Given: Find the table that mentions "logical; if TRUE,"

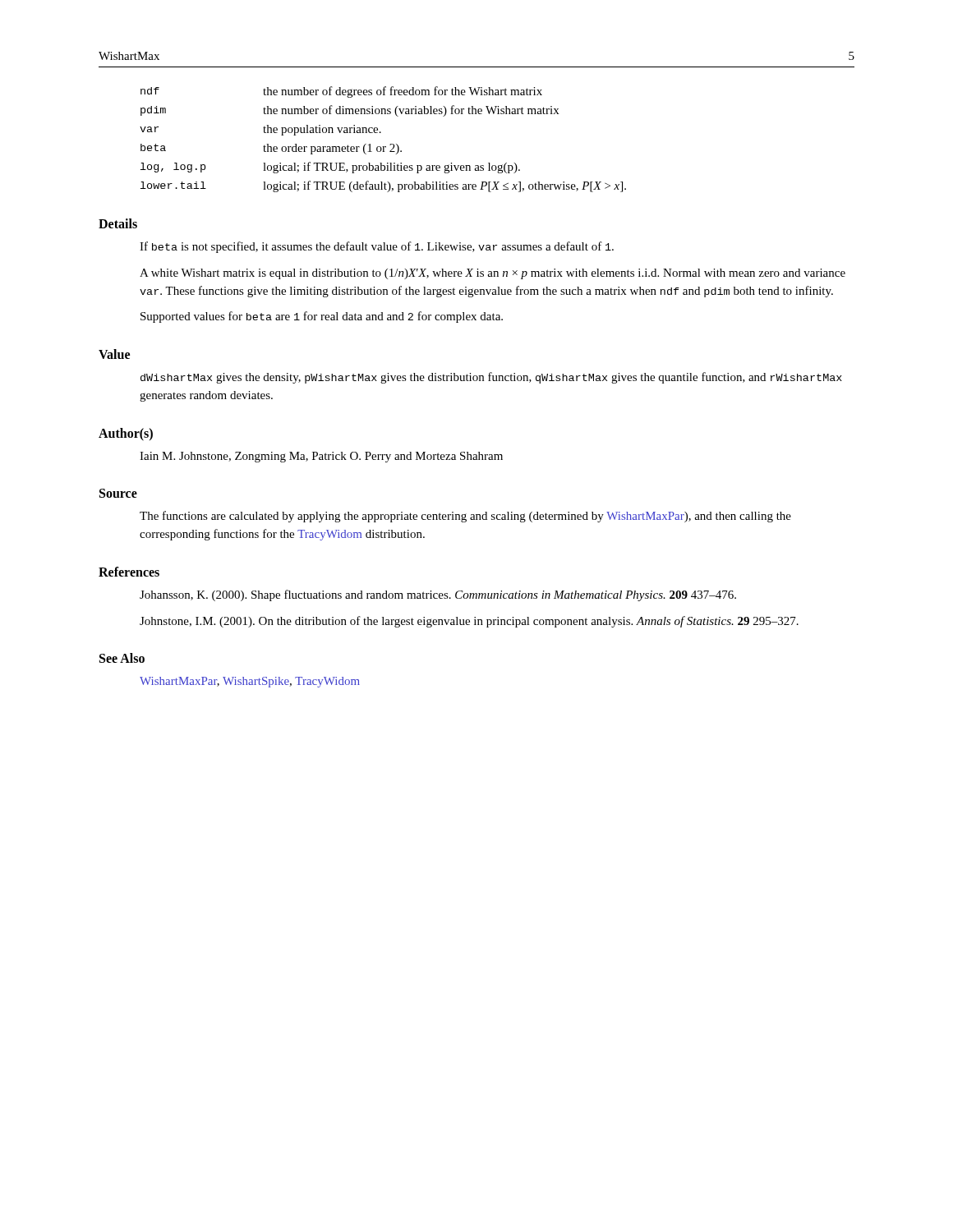Looking at the screenshot, I should [x=476, y=139].
